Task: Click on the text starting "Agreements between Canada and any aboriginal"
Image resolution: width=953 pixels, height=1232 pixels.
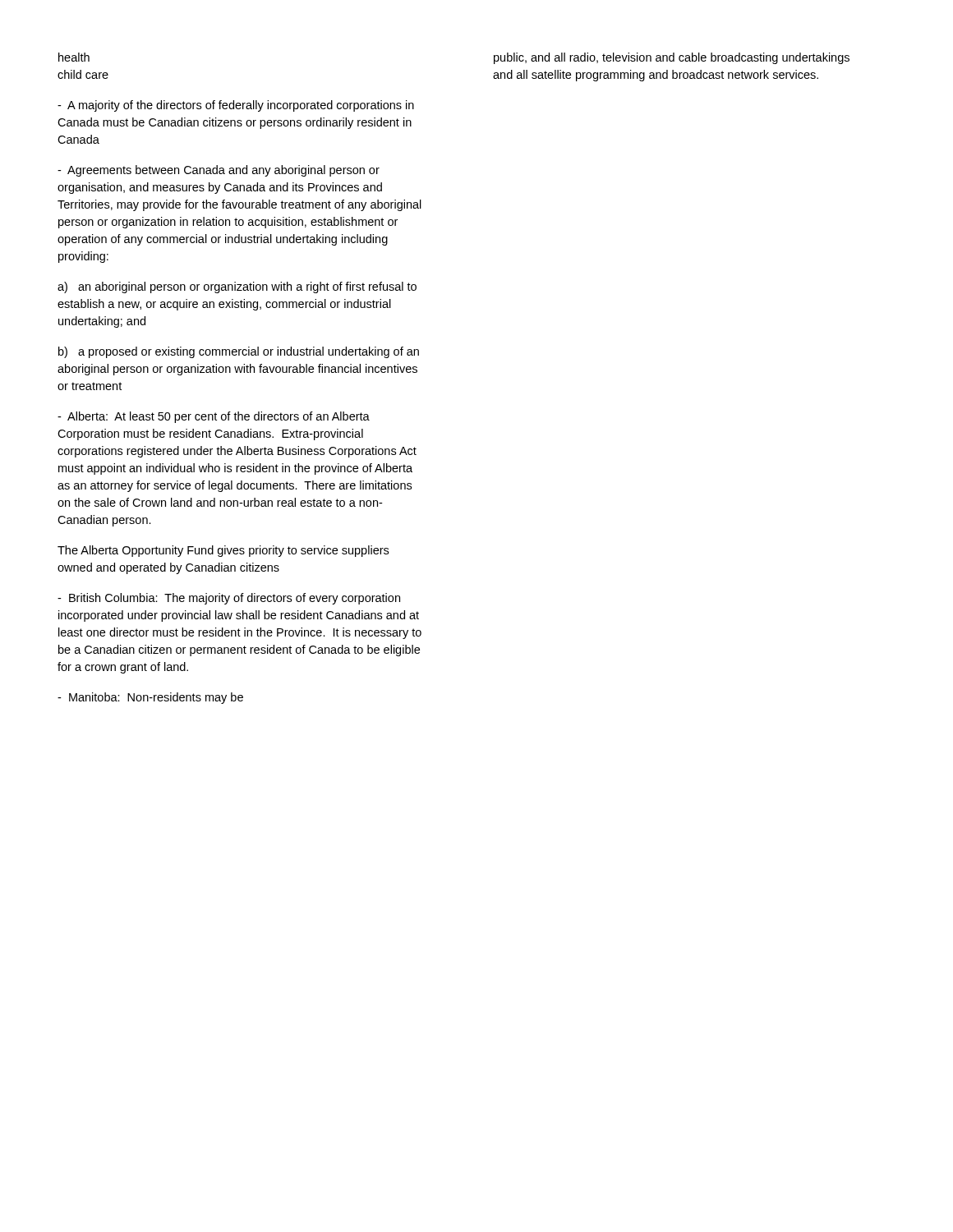Action: tap(242, 214)
